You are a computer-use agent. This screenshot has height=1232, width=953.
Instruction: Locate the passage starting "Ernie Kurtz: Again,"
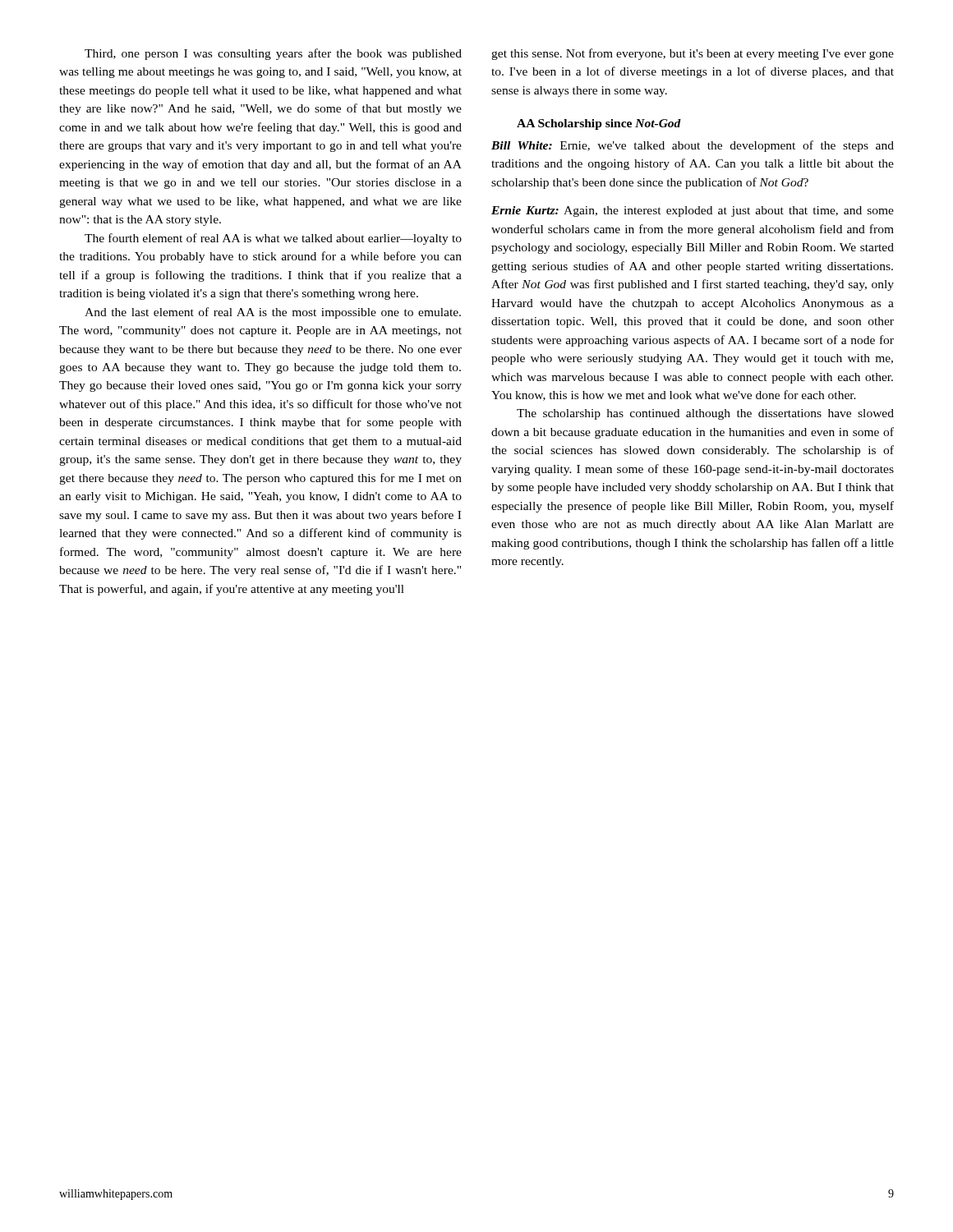coord(693,303)
